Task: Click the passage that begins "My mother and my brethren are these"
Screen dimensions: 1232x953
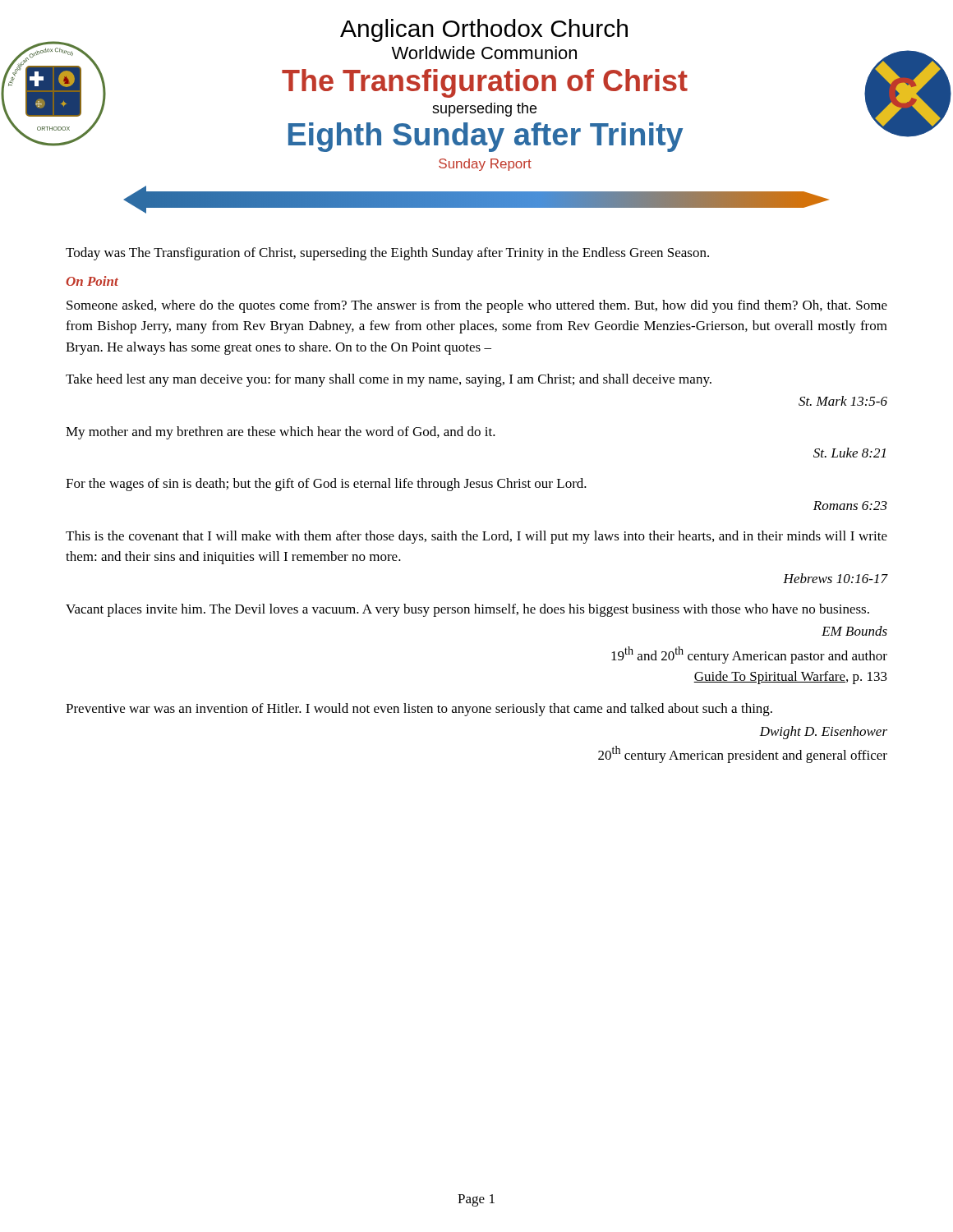Action: pos(476,432)
